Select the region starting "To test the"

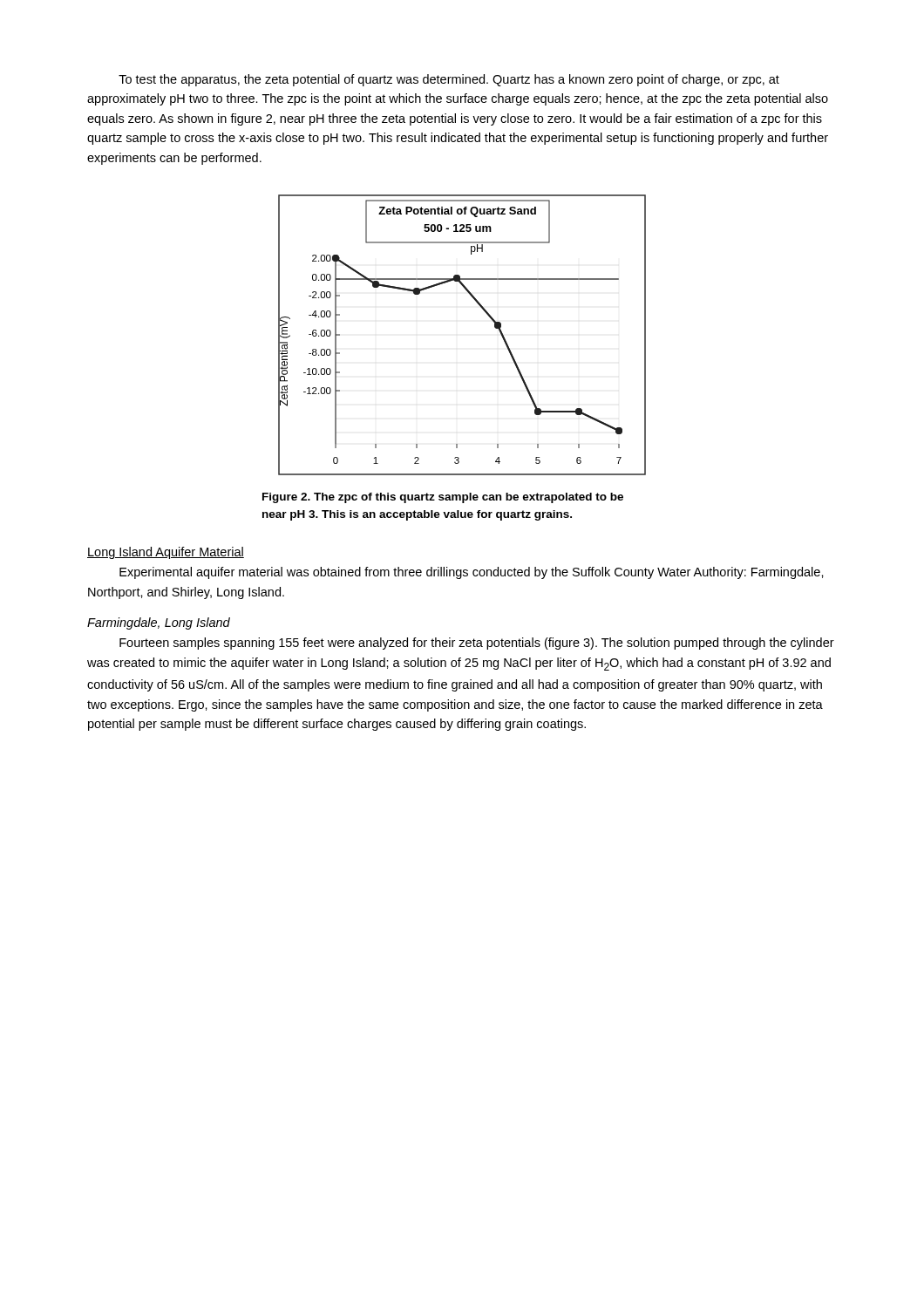coord(462,119)
